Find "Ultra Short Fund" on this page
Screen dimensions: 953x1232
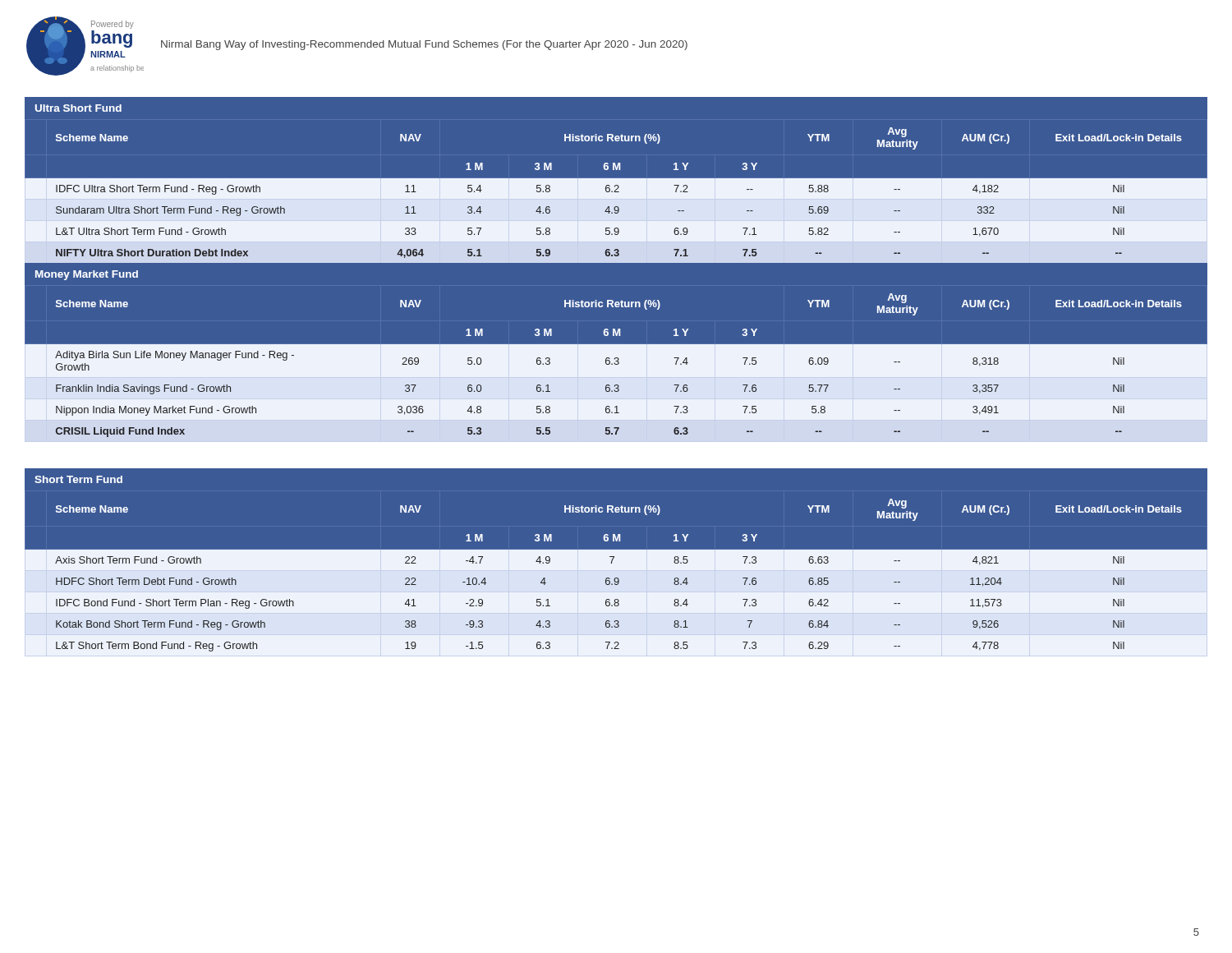[616, 108]
